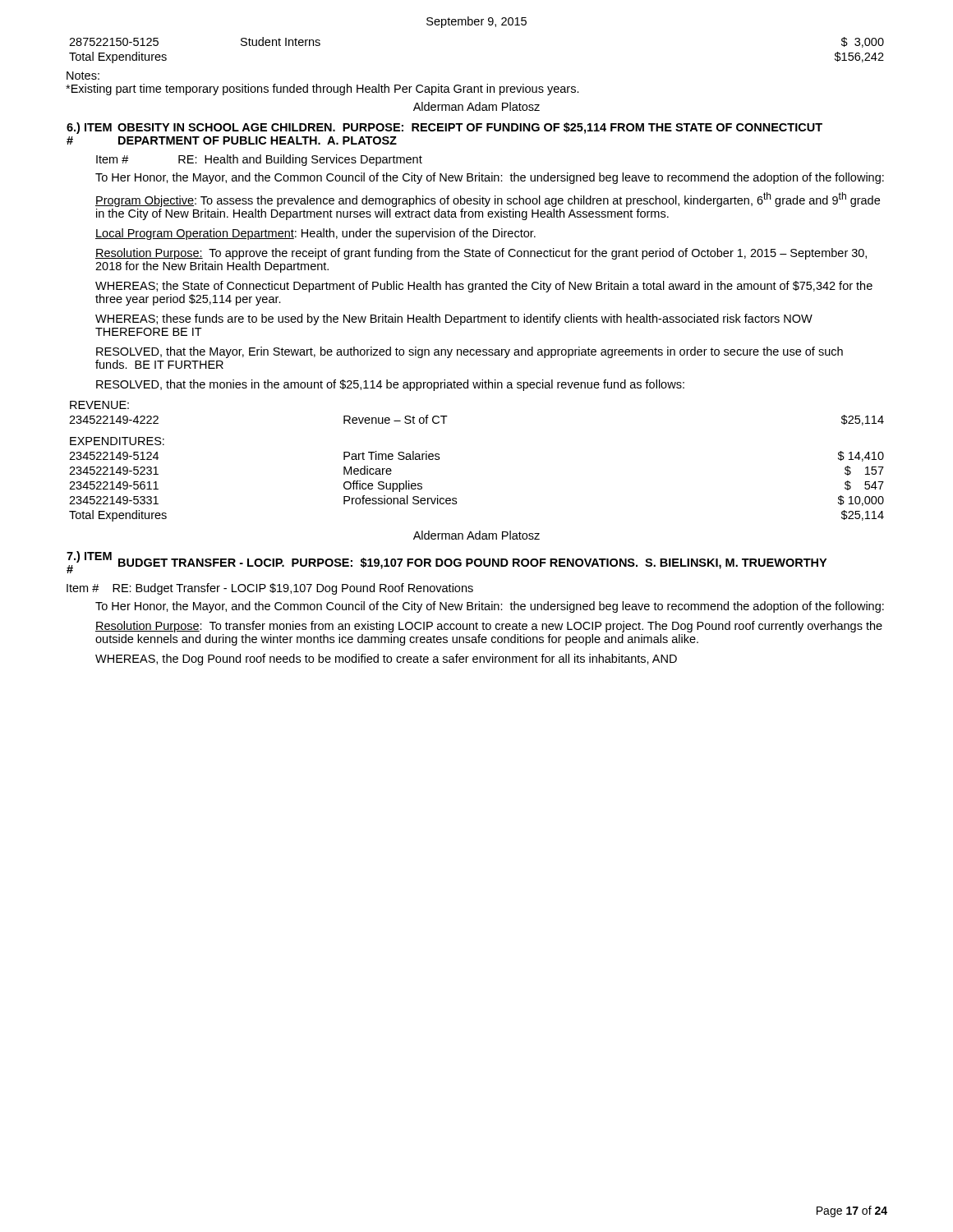Locate the text starting "RESOLVED, that the monies in the amount of"

[x=390, y=384]
